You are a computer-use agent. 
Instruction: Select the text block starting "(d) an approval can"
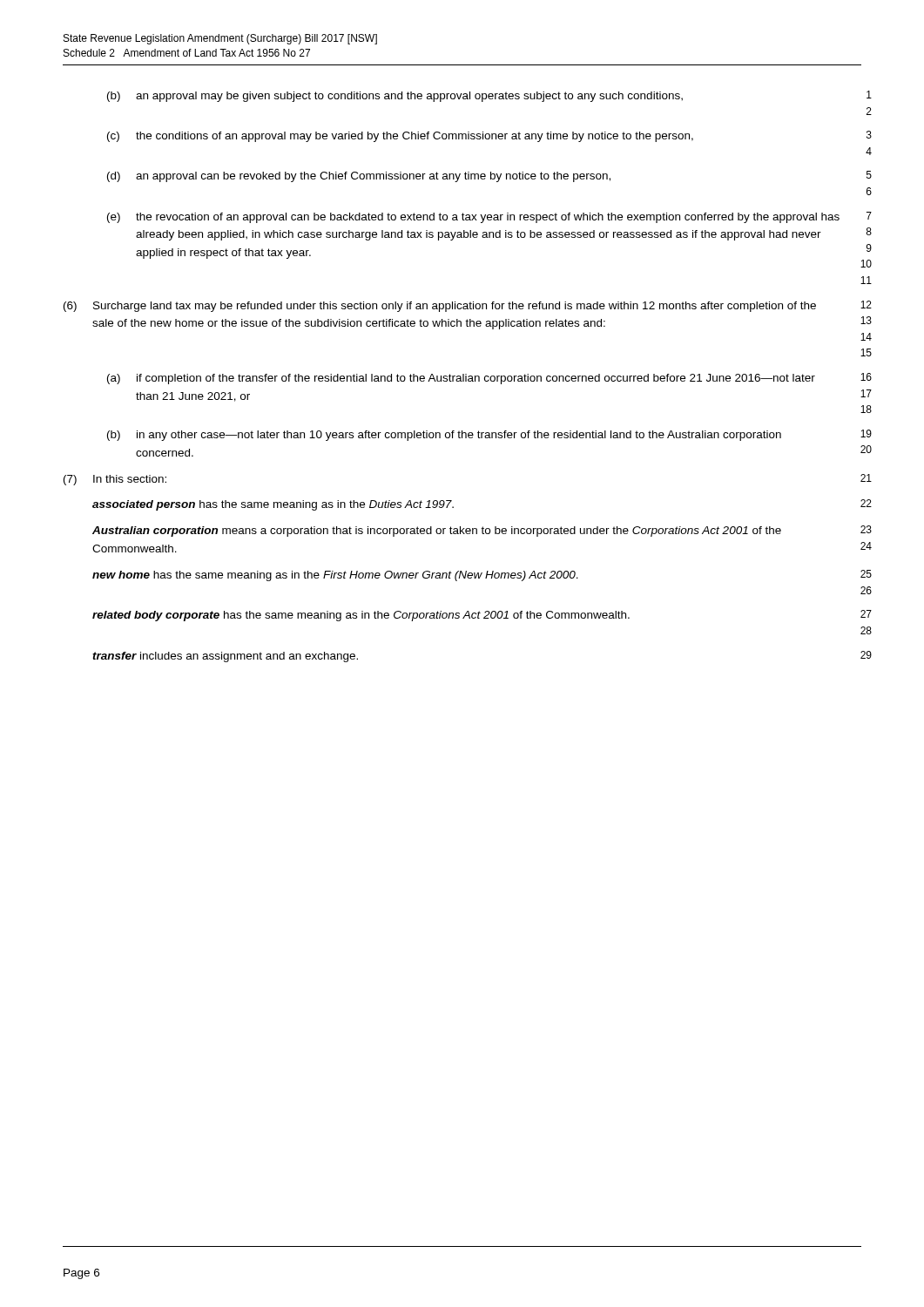pyautogui.click(x=467, y=184)
